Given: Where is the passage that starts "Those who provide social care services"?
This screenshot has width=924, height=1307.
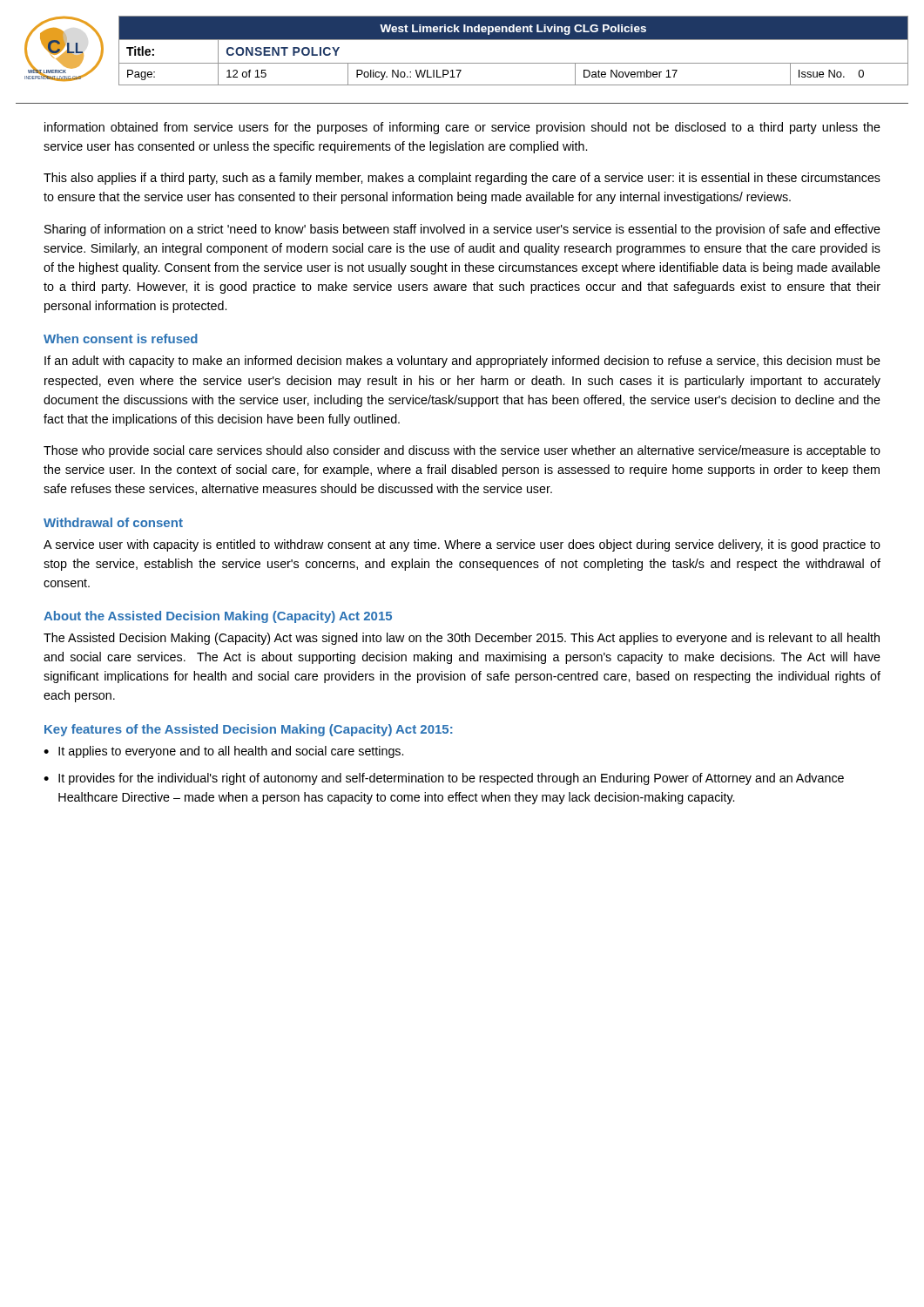Looking at the screenshot, I should [462, 470].
